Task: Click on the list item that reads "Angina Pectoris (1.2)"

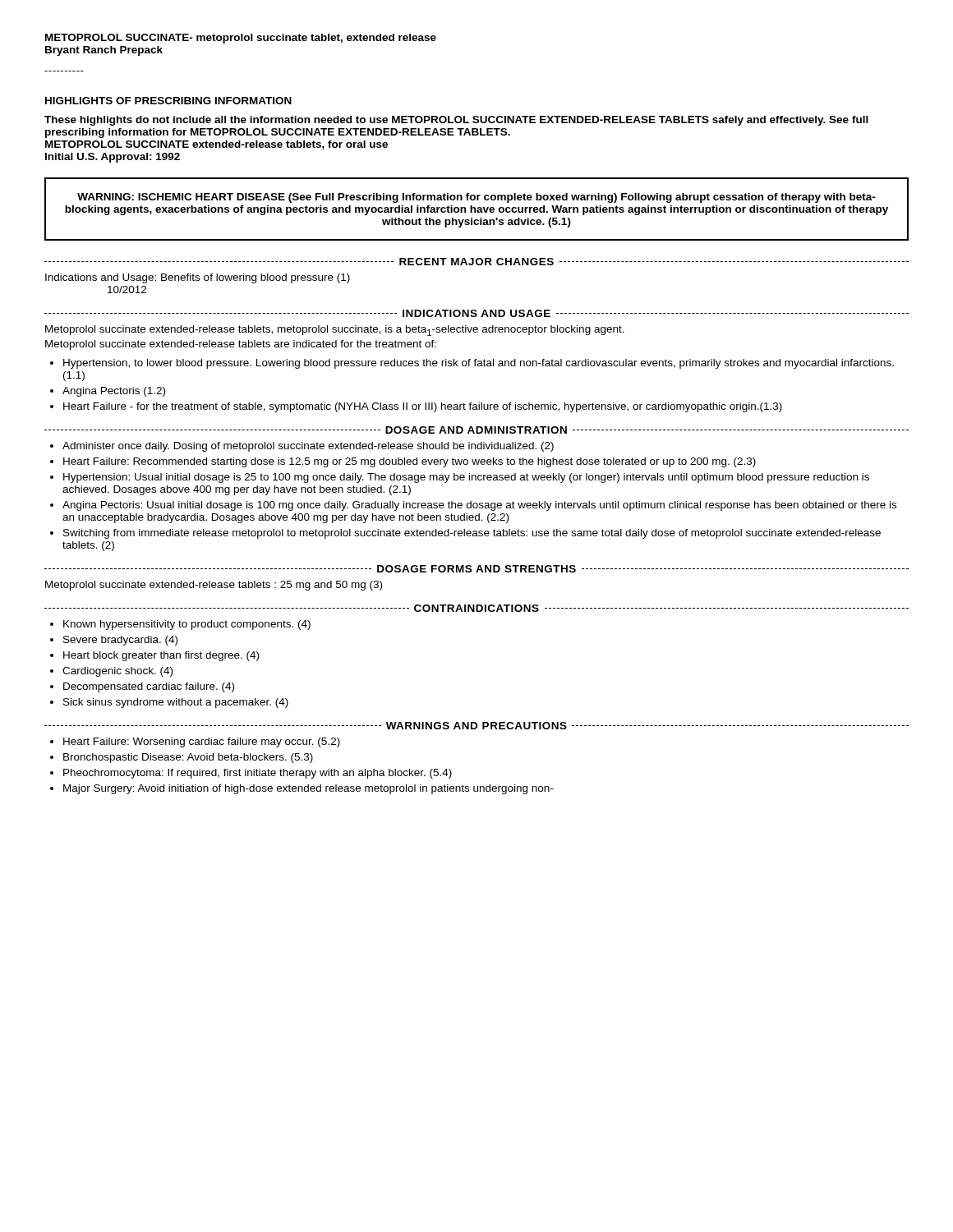Action: pyautogui.click(x=114, y=390)
